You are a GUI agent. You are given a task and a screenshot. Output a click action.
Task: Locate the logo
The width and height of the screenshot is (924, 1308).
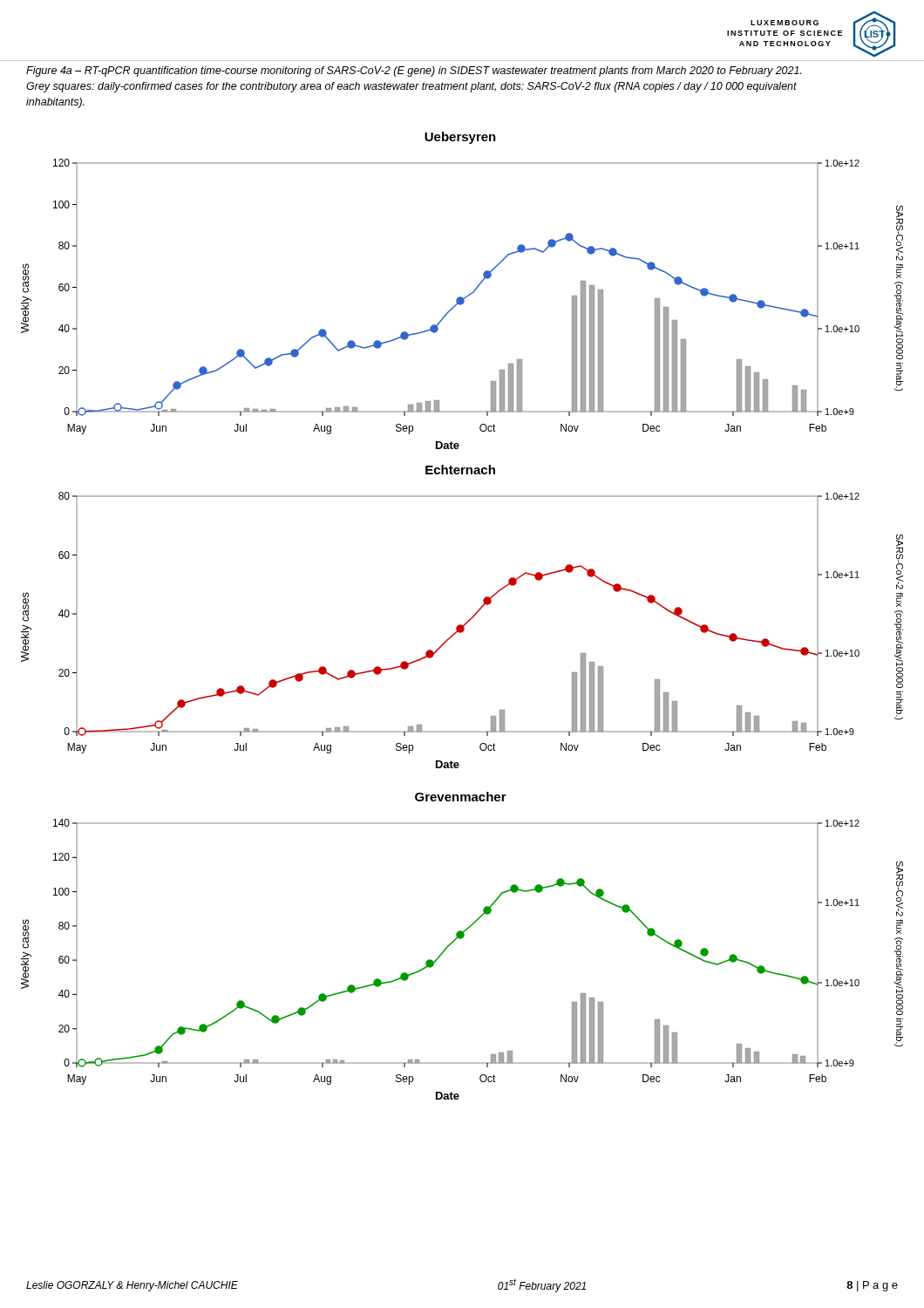click(x=812, y=34)
